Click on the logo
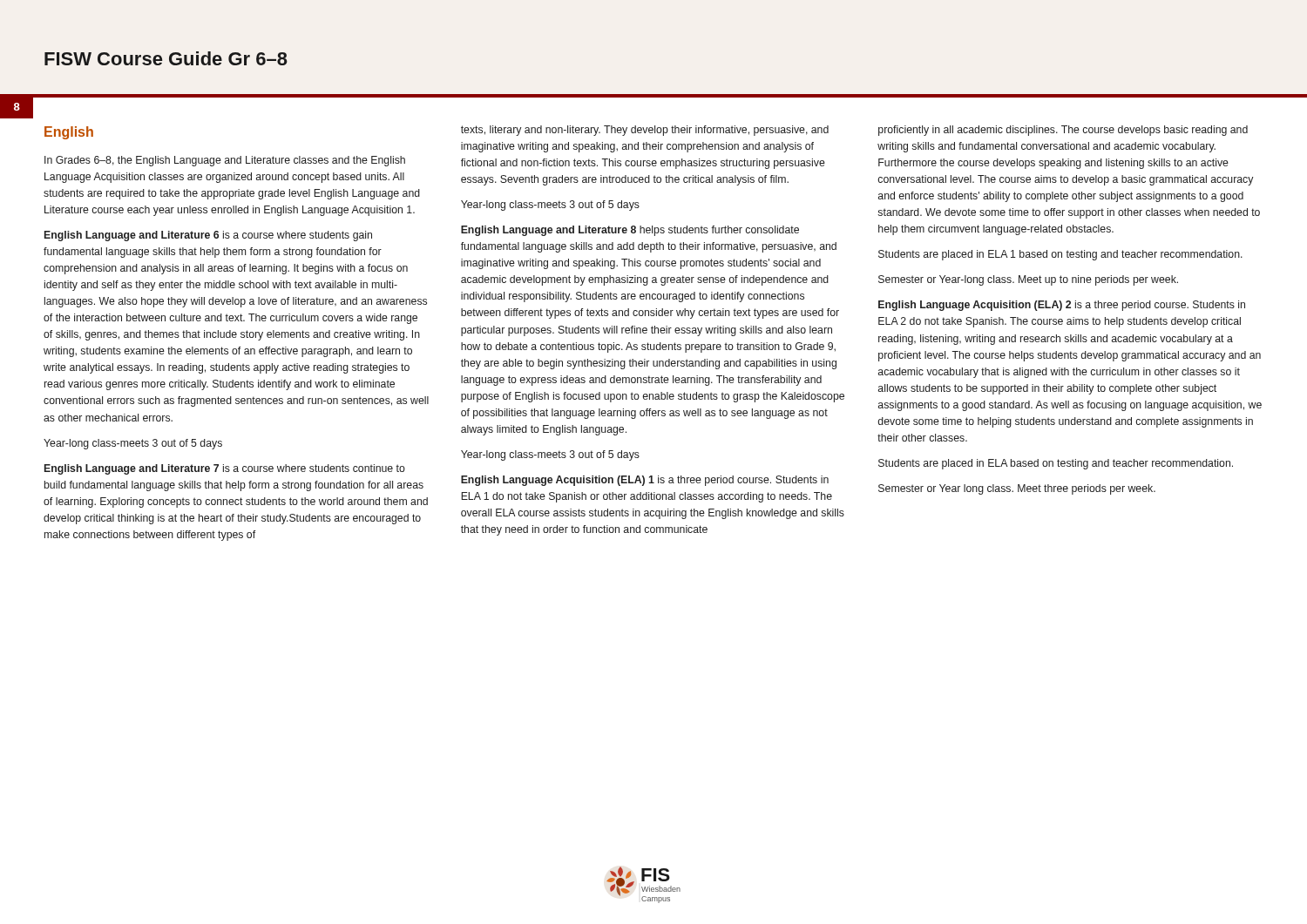Viewport: 1307px width, 924px height. (654, 883)
